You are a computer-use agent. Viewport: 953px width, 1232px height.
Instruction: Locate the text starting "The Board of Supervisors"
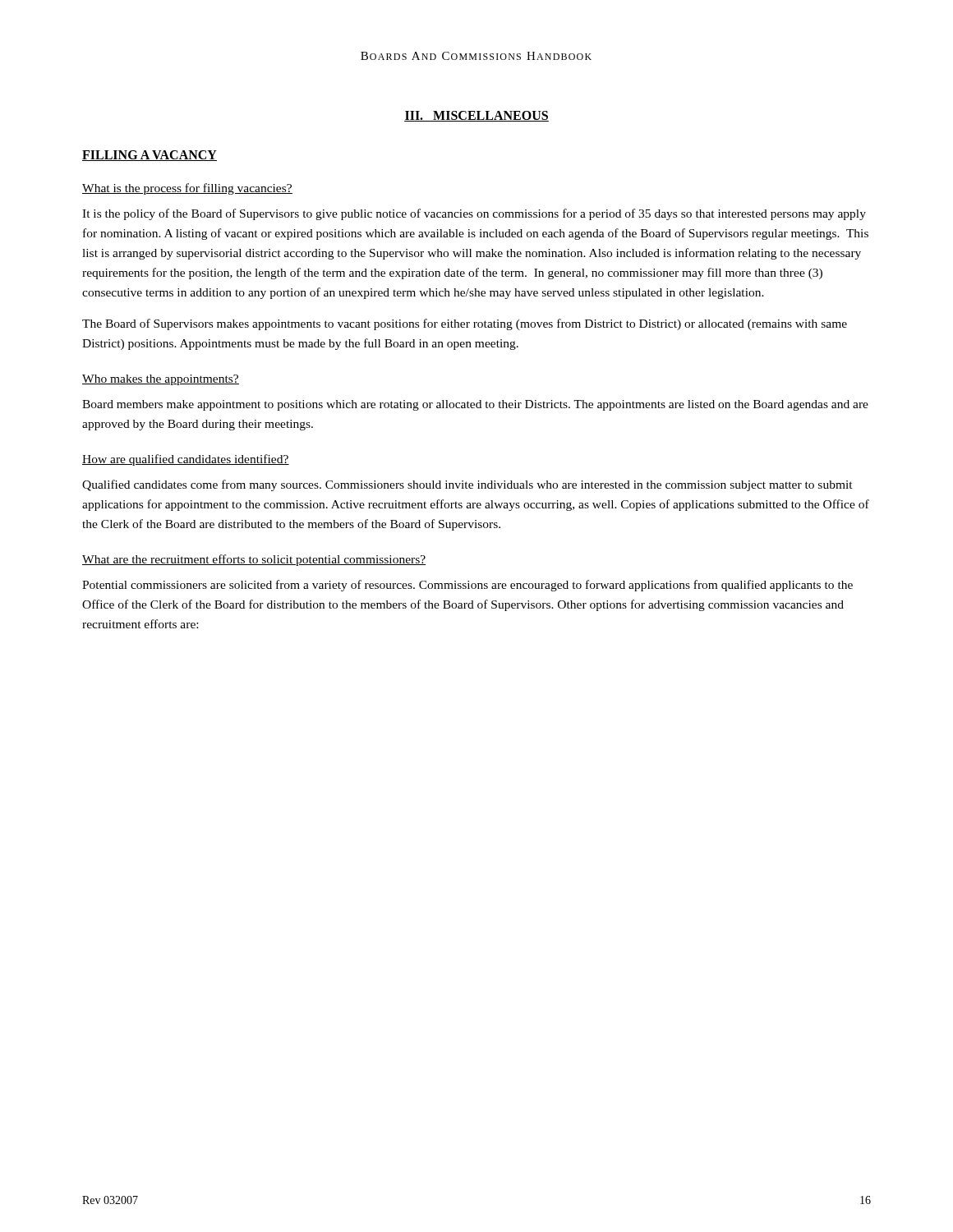click(x=465, y=333)
